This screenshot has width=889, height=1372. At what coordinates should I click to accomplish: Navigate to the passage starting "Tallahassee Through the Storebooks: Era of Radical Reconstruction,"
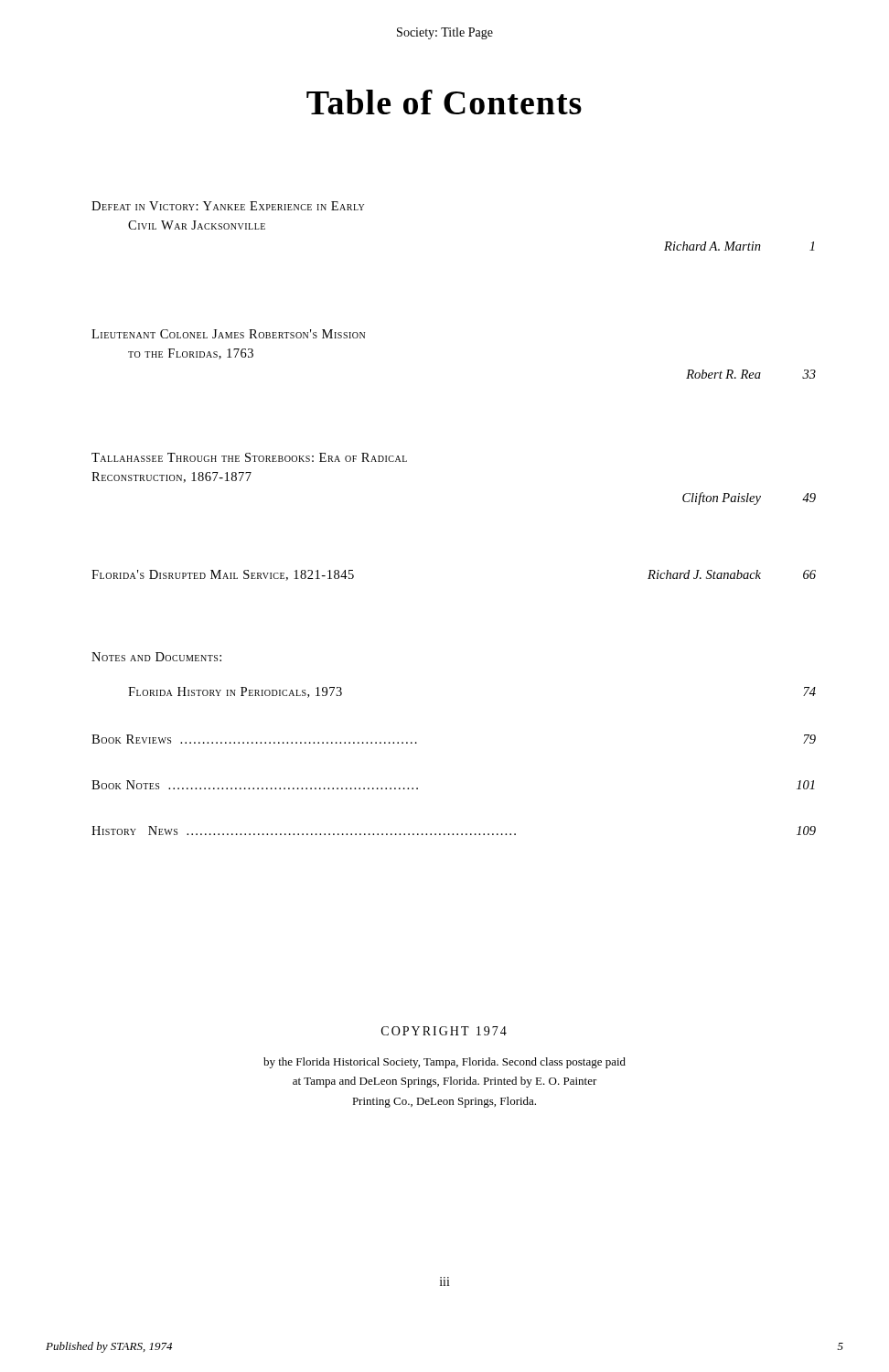249,457
